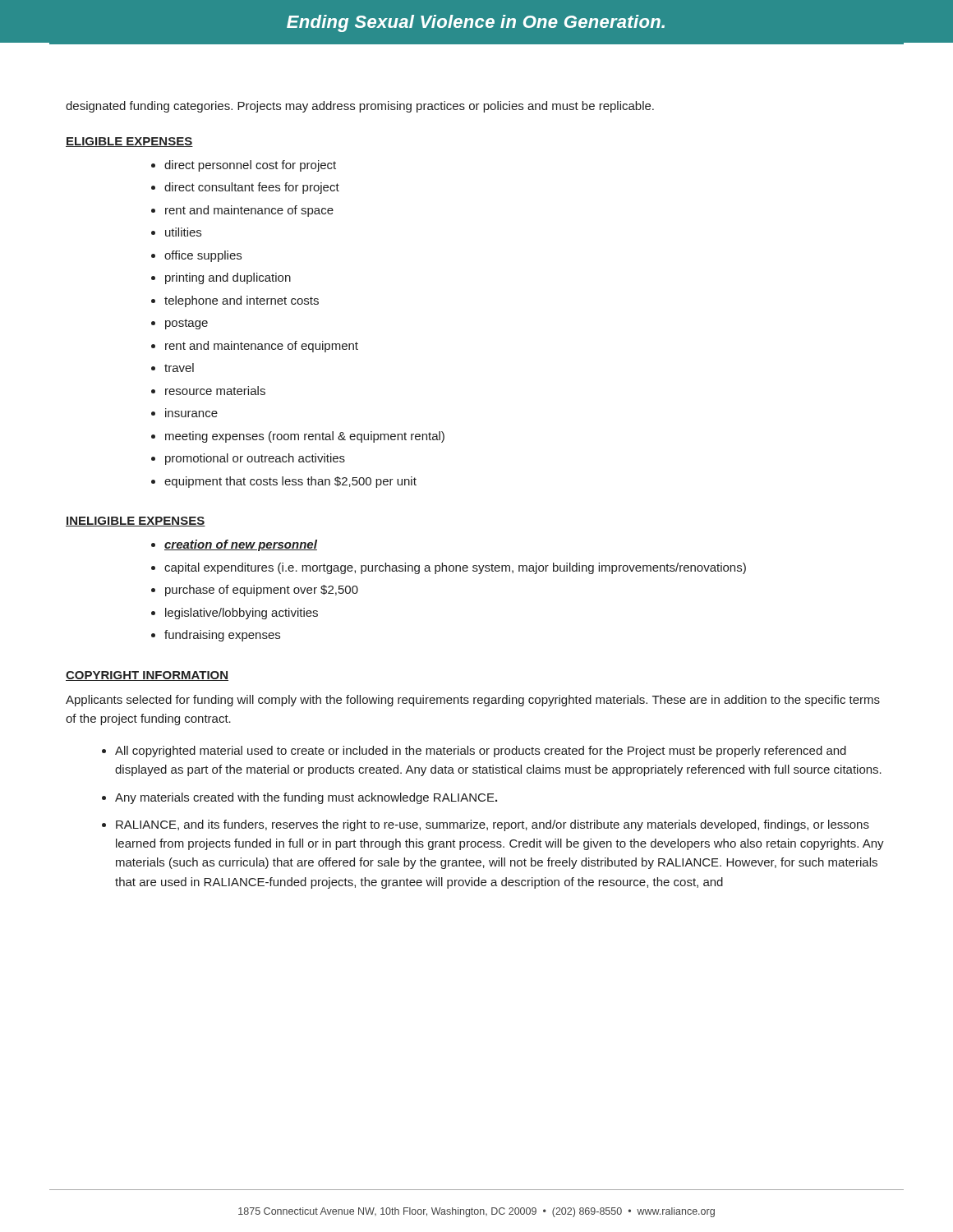Where does it say "office supplies"?

tap(203, 255)
